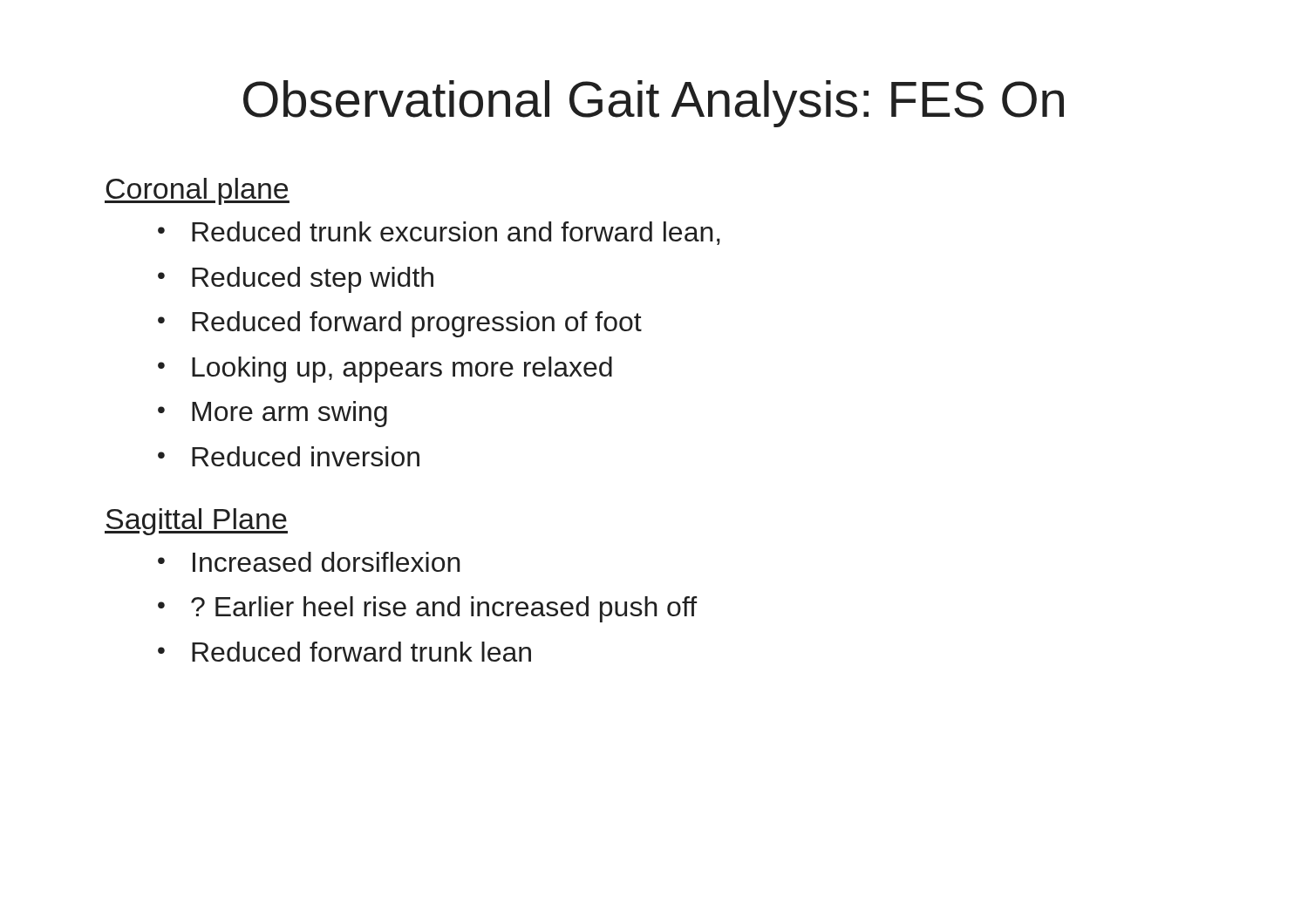This screenshot has height=924, width=1308.
Task: Find the list item with the text "• ? Earlier heel rise and increased"
Action: (427, 608)
